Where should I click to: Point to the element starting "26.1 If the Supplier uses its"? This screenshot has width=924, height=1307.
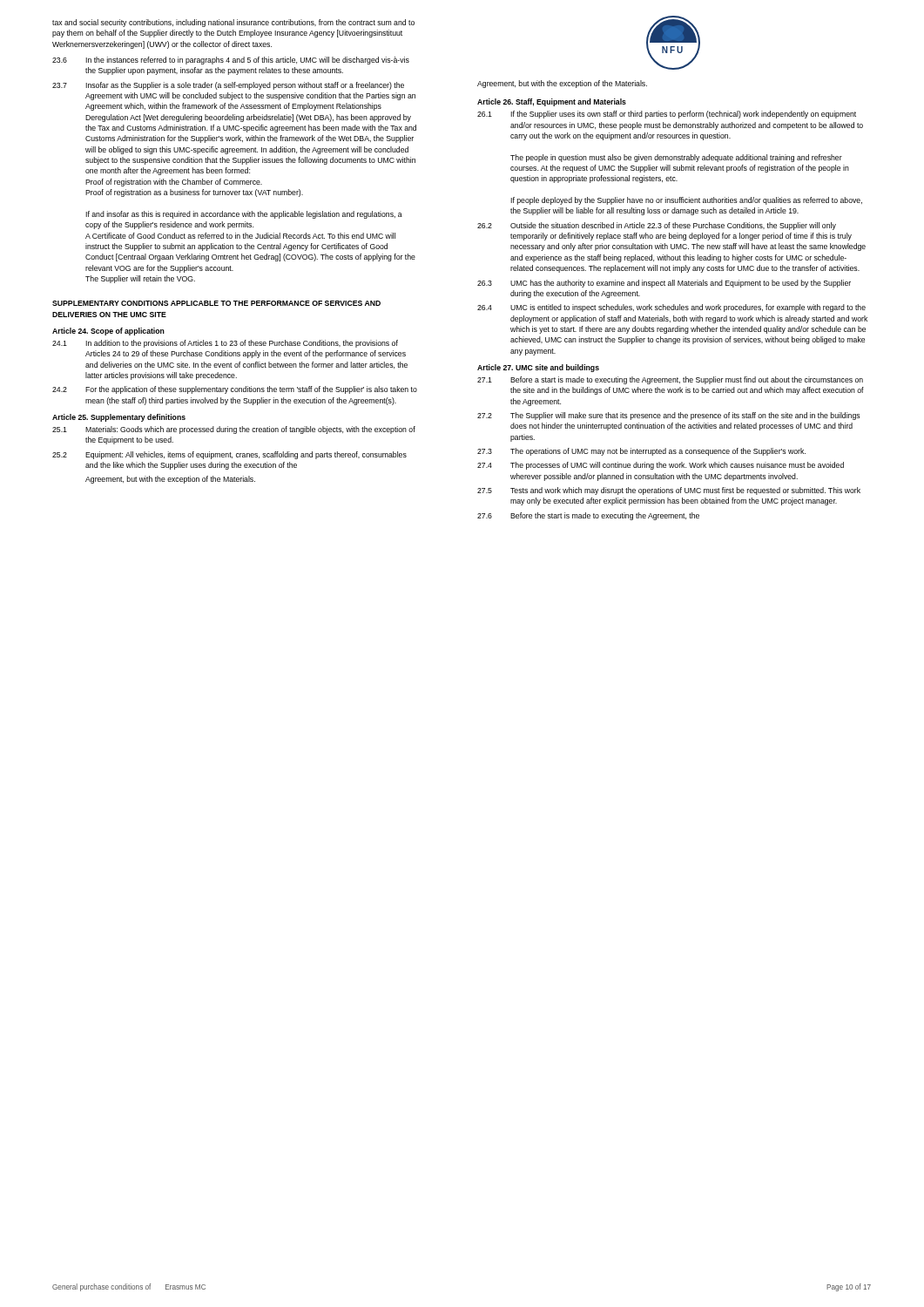(673, 163)
